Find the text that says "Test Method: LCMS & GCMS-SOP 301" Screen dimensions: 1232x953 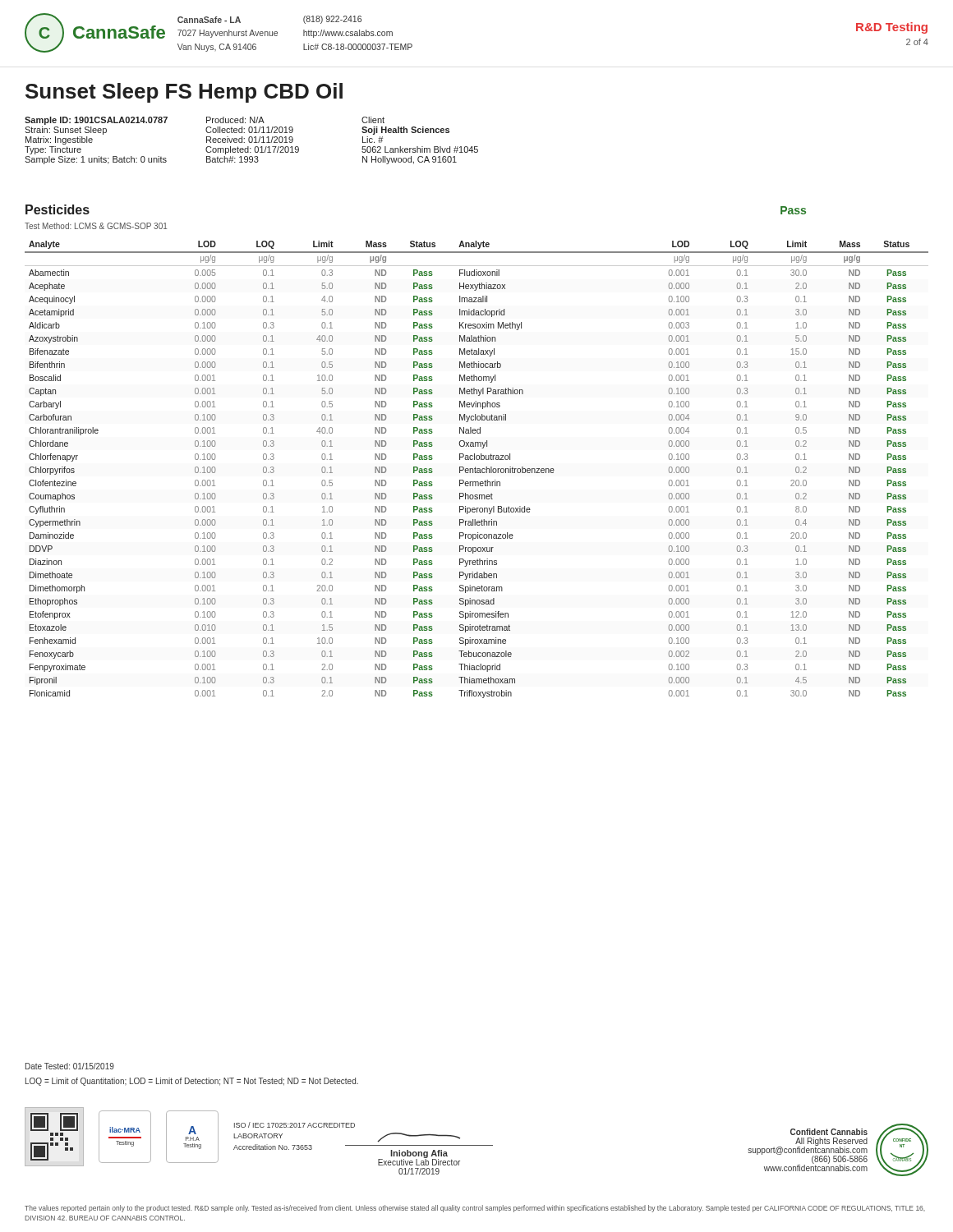[x=96, y=226]
